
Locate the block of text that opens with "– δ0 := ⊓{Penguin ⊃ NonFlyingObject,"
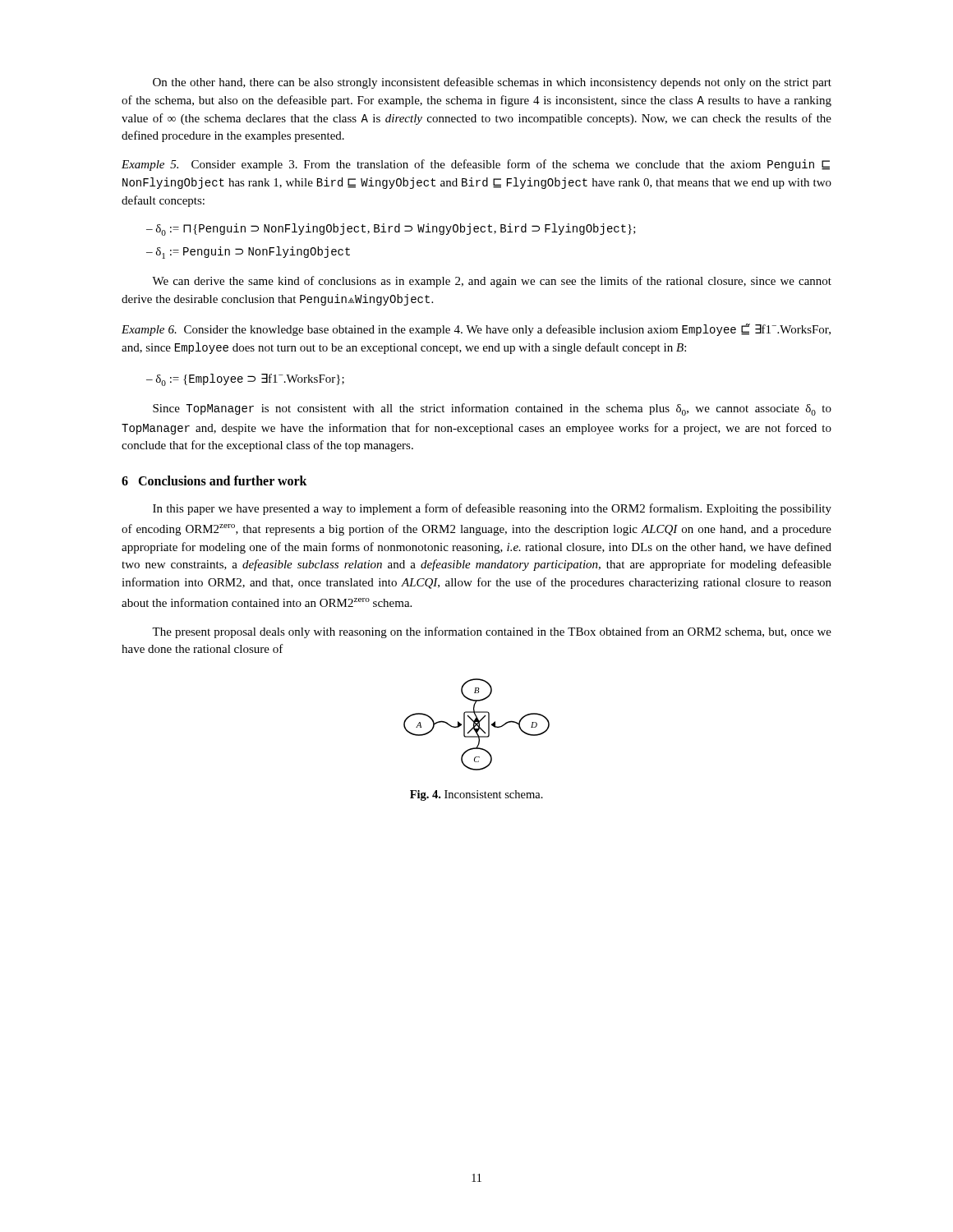391,230
